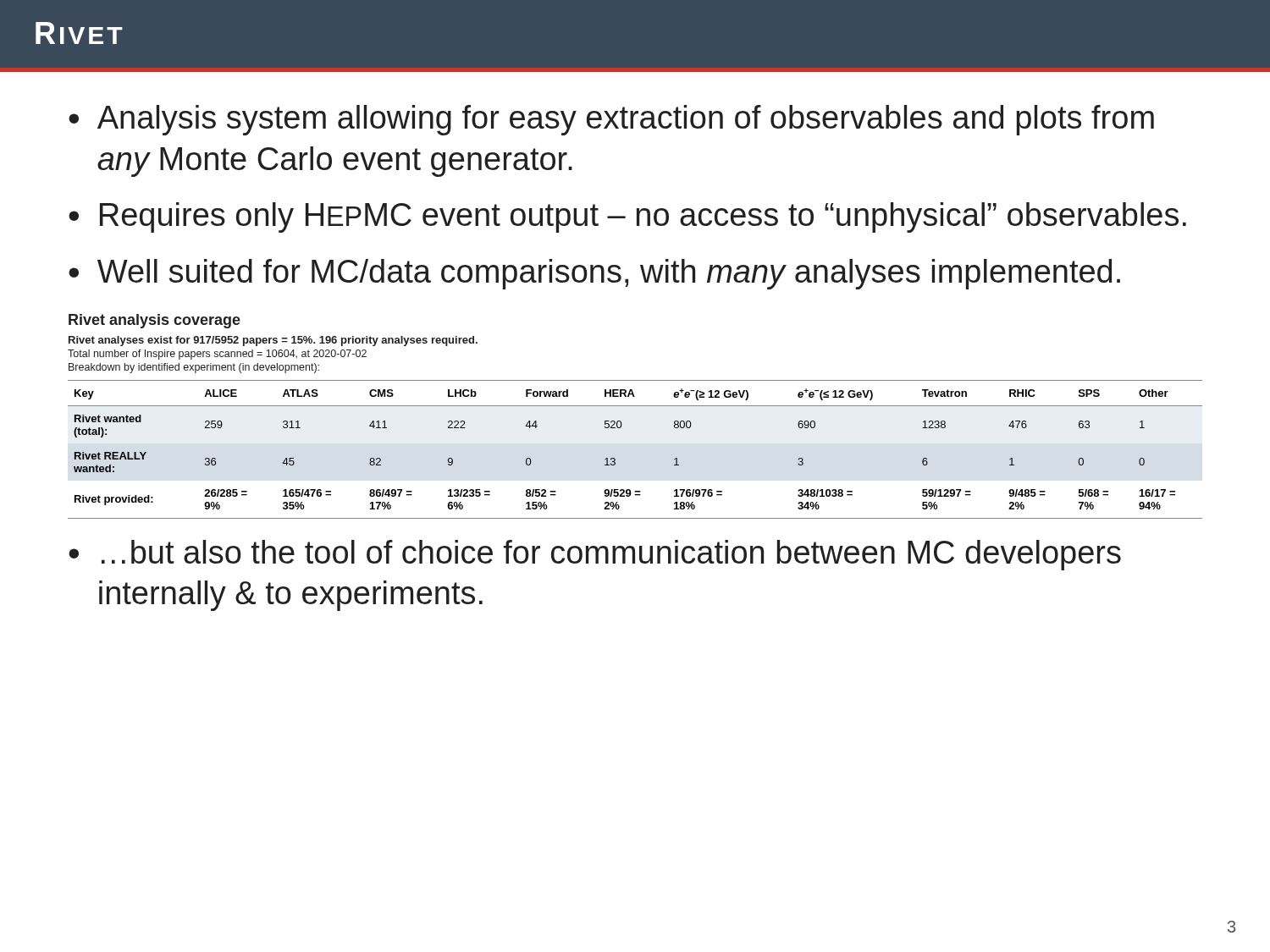This screenshot has width=1270, height=952.
Task: Locate a table
Action: pos(635,449)
